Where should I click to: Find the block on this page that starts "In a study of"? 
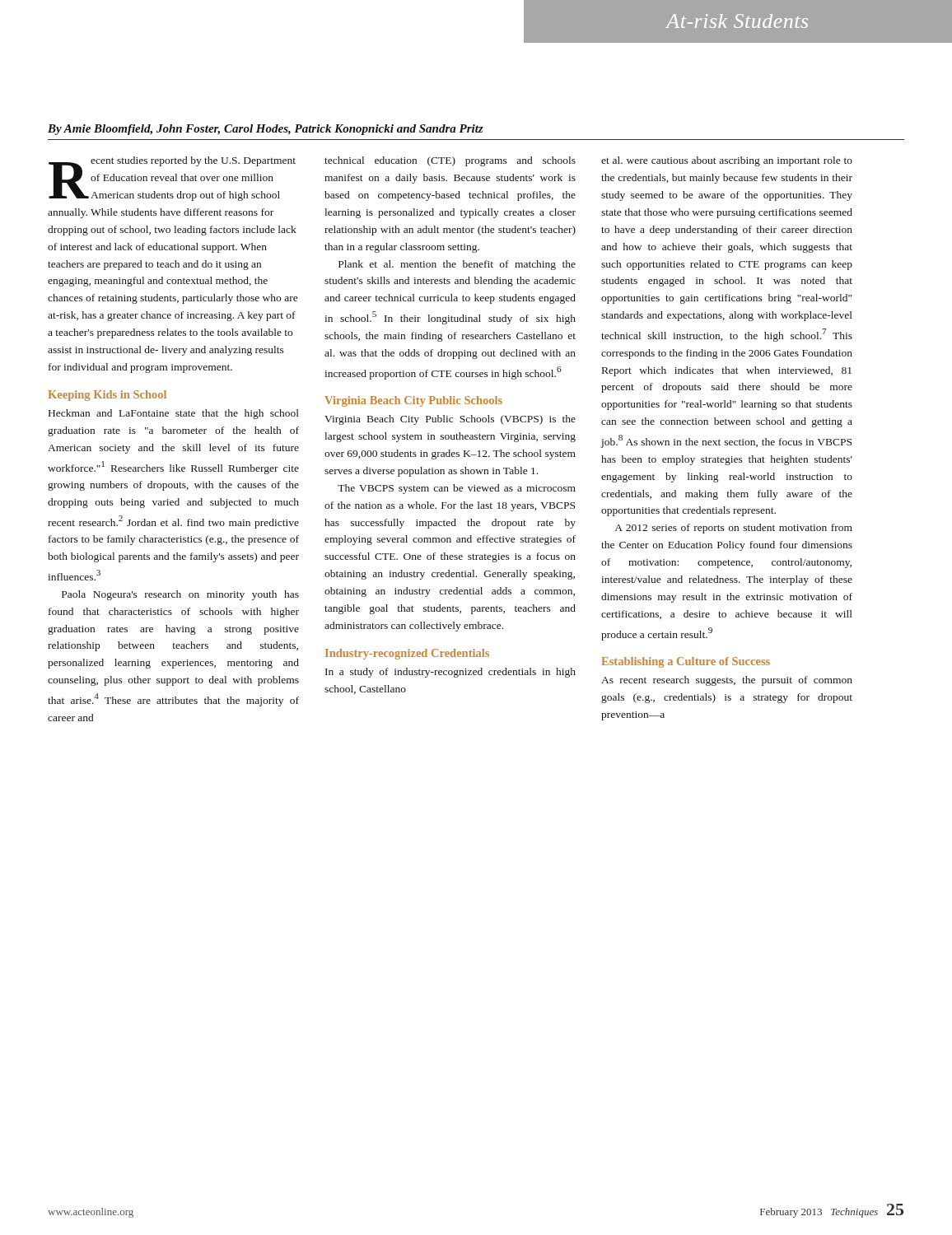(x=450, y=681)
